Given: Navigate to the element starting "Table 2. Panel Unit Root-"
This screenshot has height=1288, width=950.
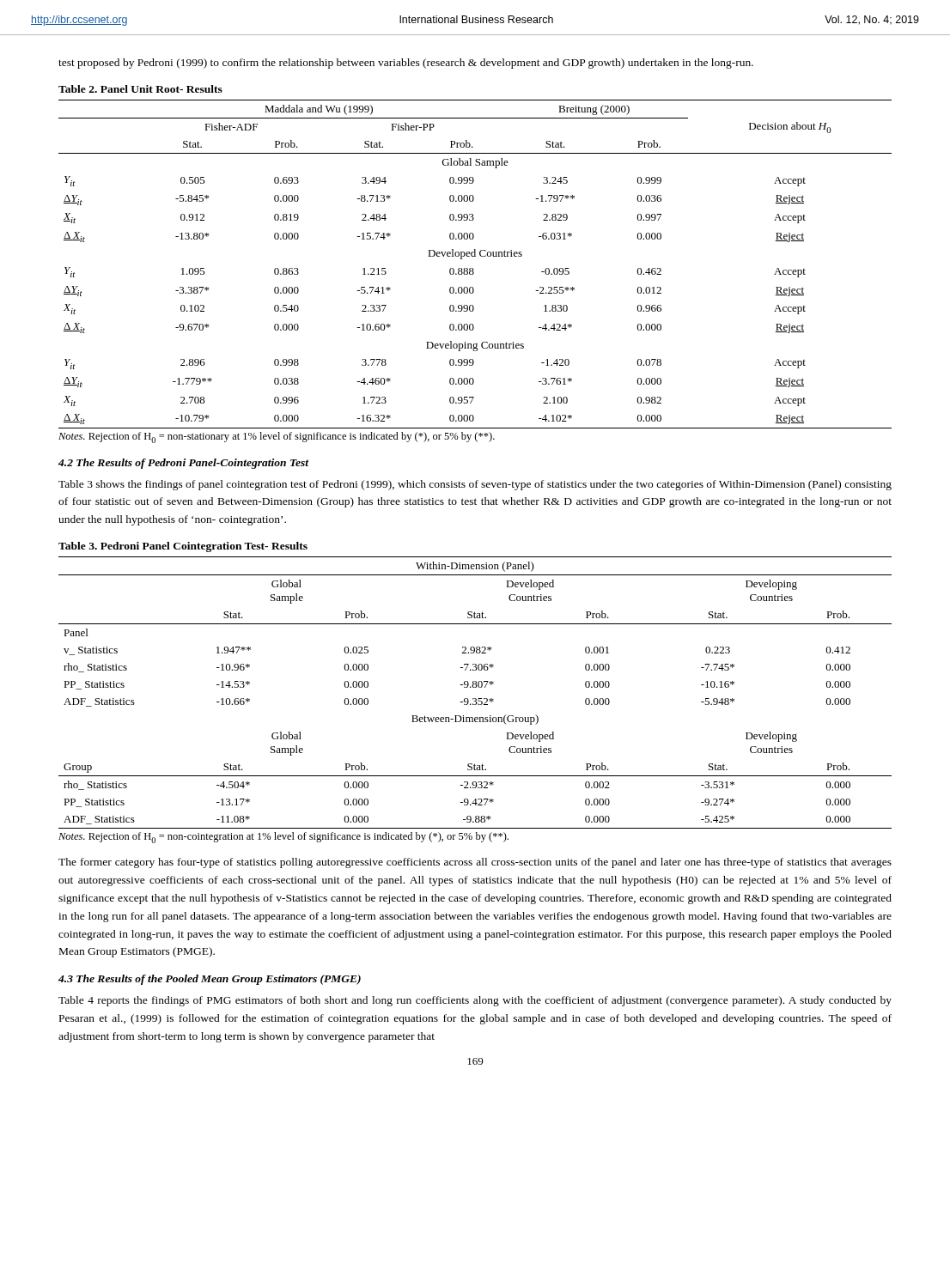Looking at the screenshot, I should (140, 89).
